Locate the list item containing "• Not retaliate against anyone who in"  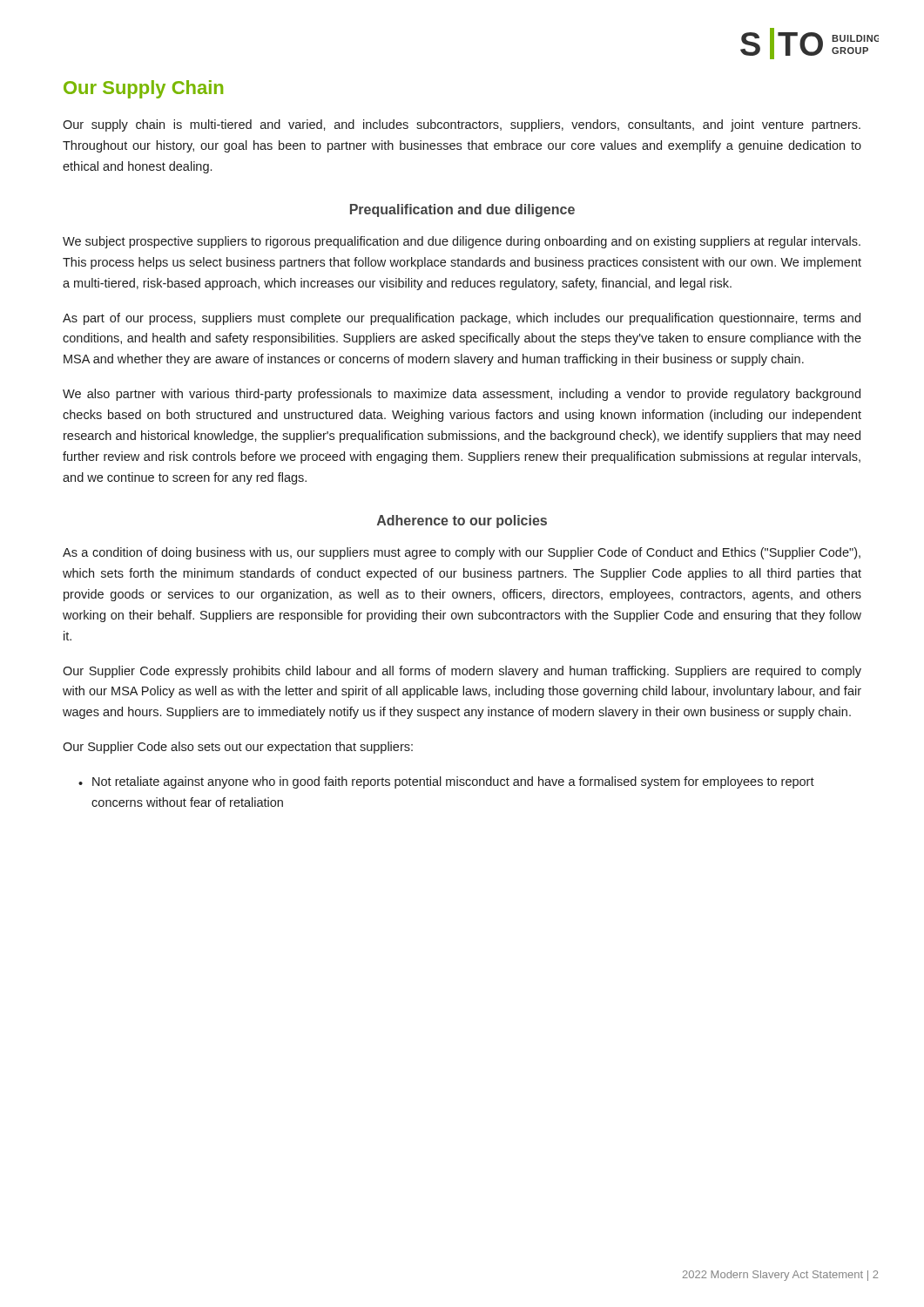click(x=470, y=793)
